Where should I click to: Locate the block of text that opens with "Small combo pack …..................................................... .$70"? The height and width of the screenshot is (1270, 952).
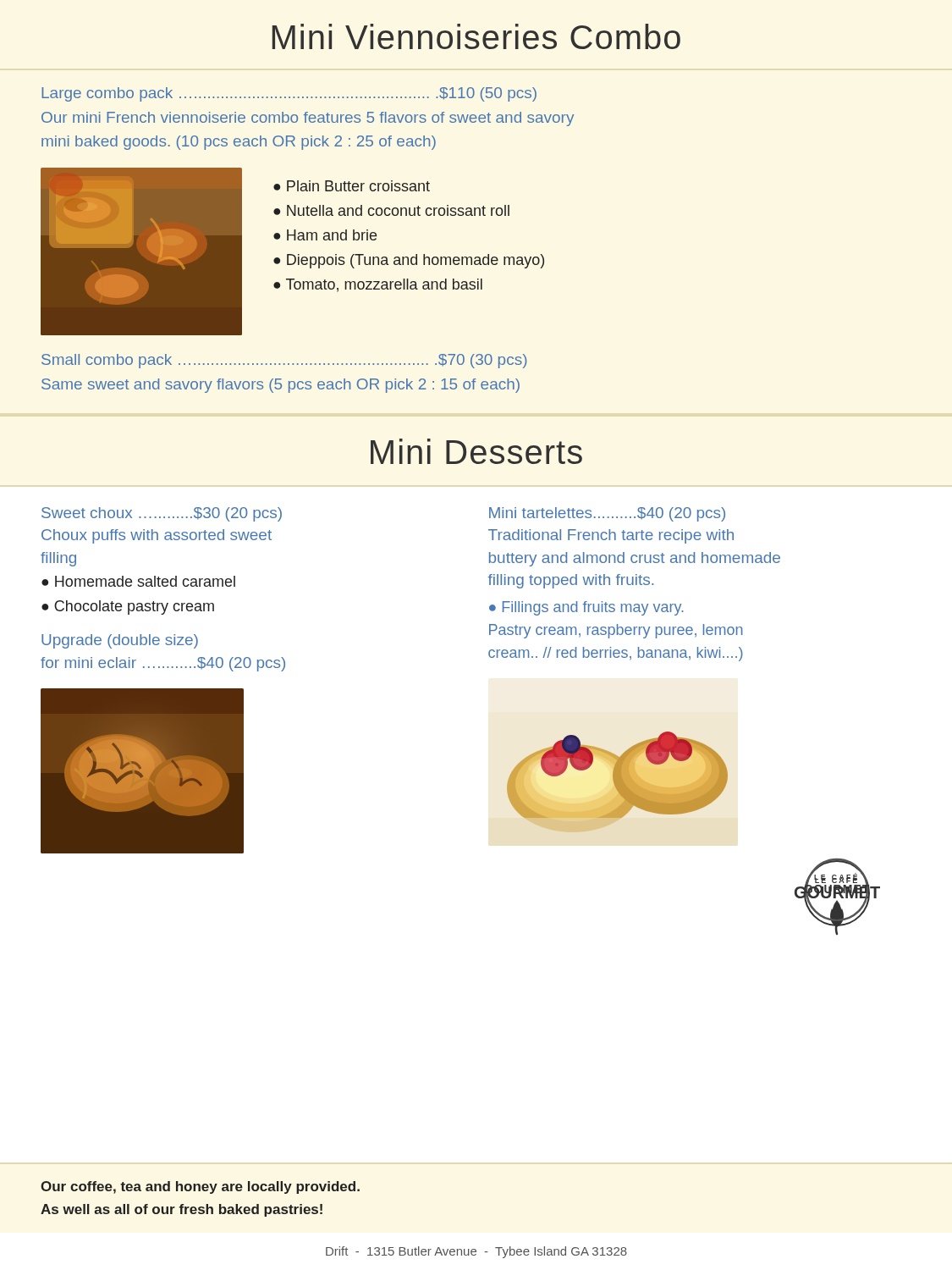284,360
